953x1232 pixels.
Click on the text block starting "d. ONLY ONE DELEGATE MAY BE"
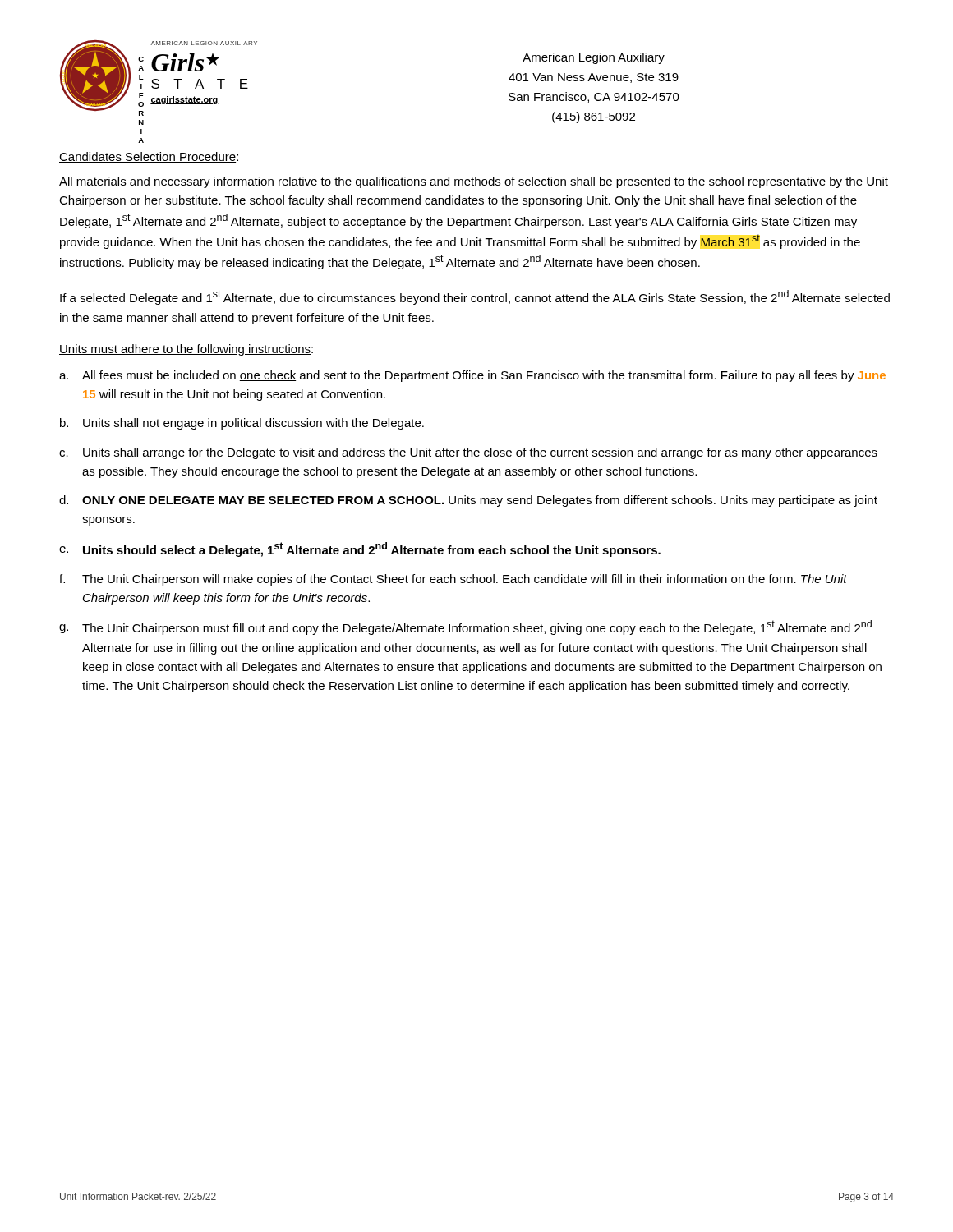point(476,509)
